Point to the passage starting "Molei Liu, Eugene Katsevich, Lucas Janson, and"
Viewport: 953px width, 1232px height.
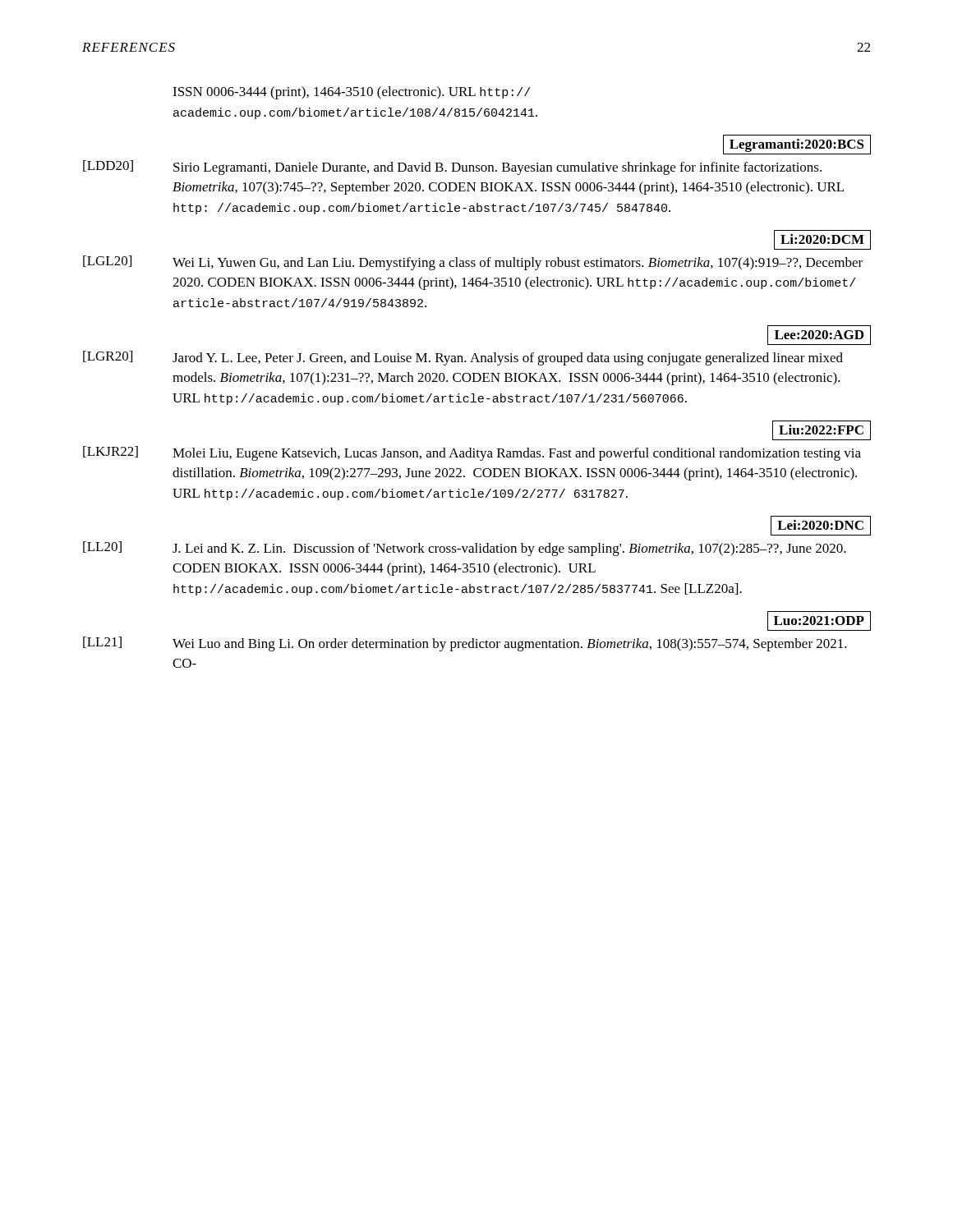517,473
